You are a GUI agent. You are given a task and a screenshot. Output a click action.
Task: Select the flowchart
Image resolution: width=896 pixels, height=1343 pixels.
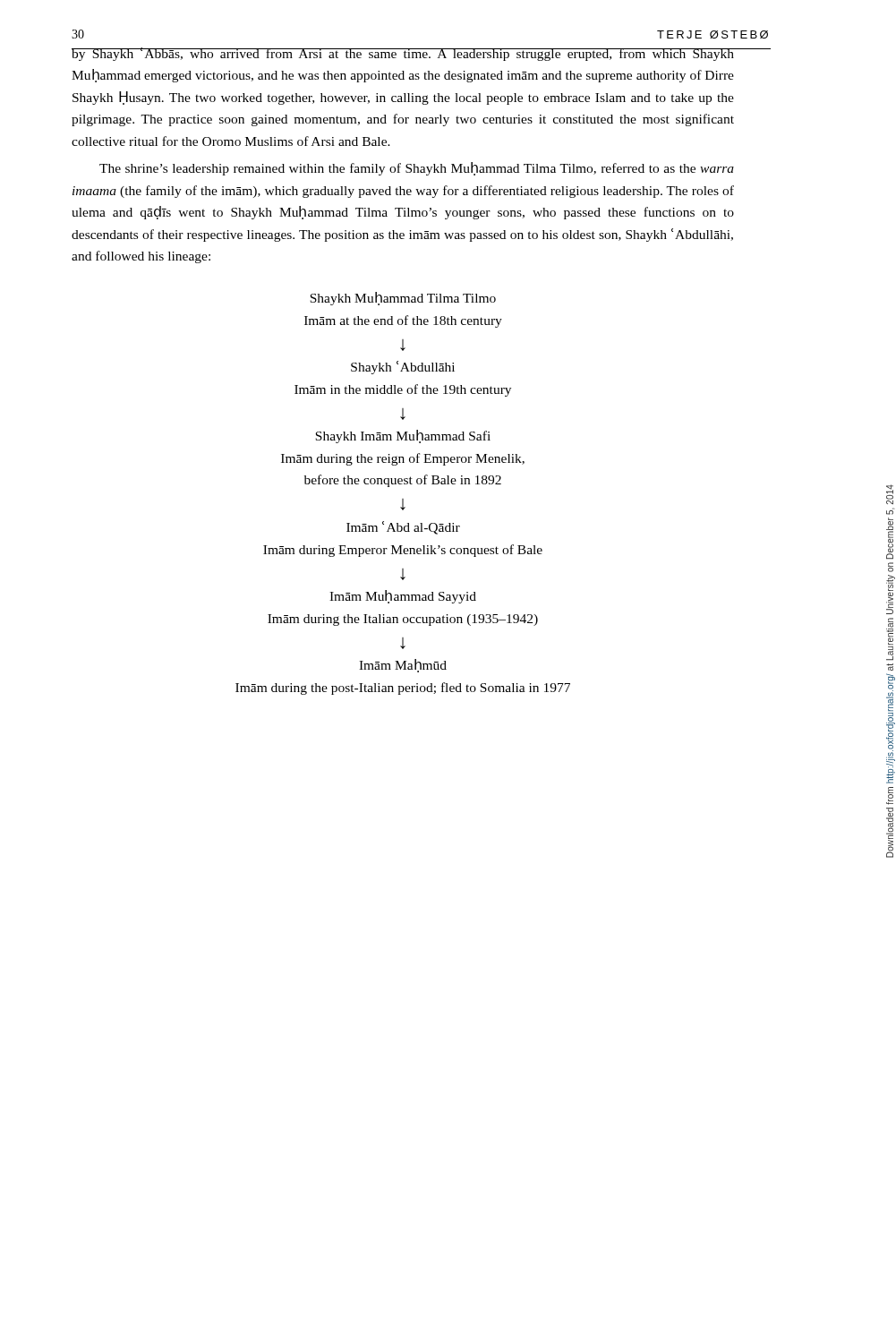pos(403,493)
